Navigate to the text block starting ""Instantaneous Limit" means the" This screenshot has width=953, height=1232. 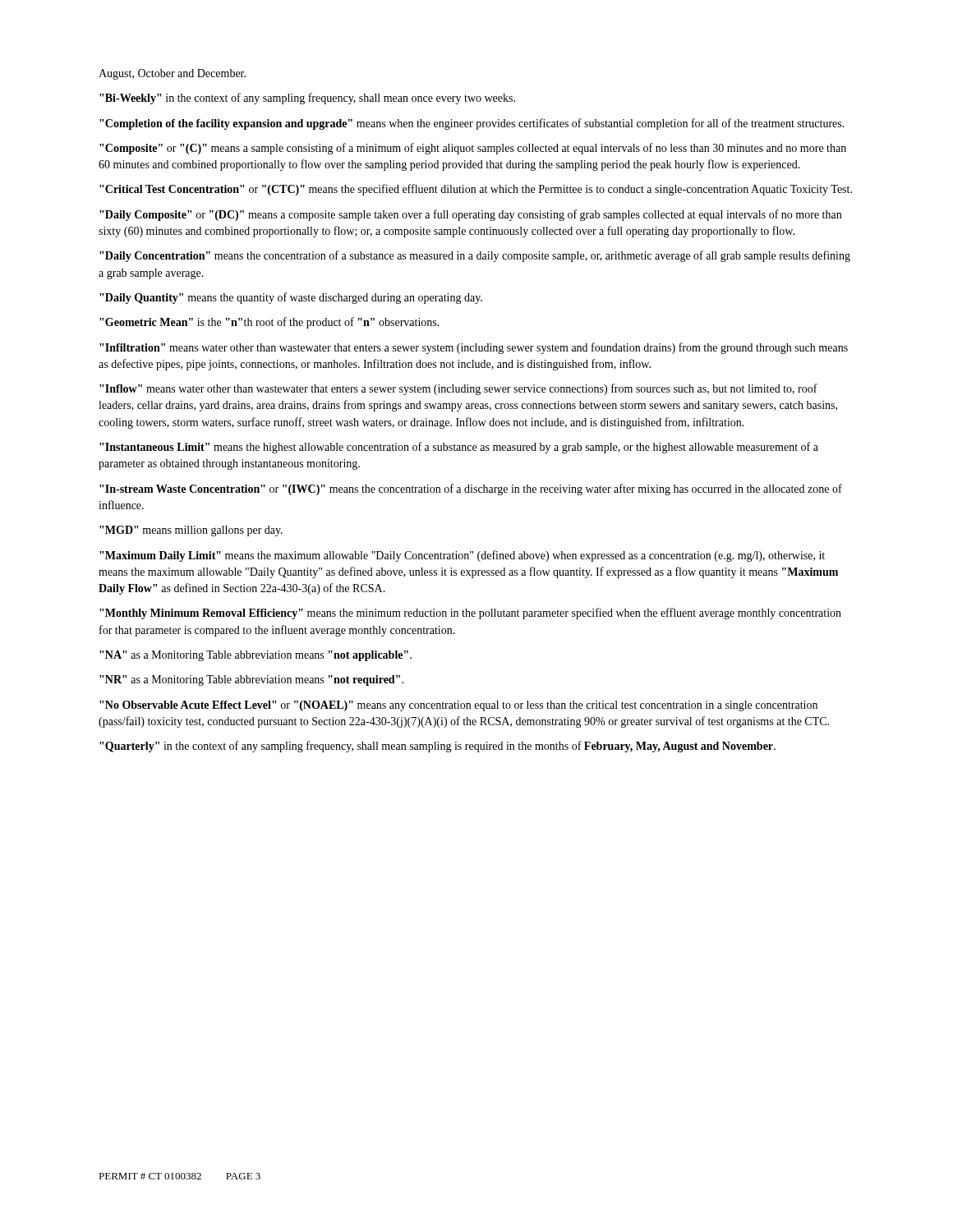[x=458, y=456]
